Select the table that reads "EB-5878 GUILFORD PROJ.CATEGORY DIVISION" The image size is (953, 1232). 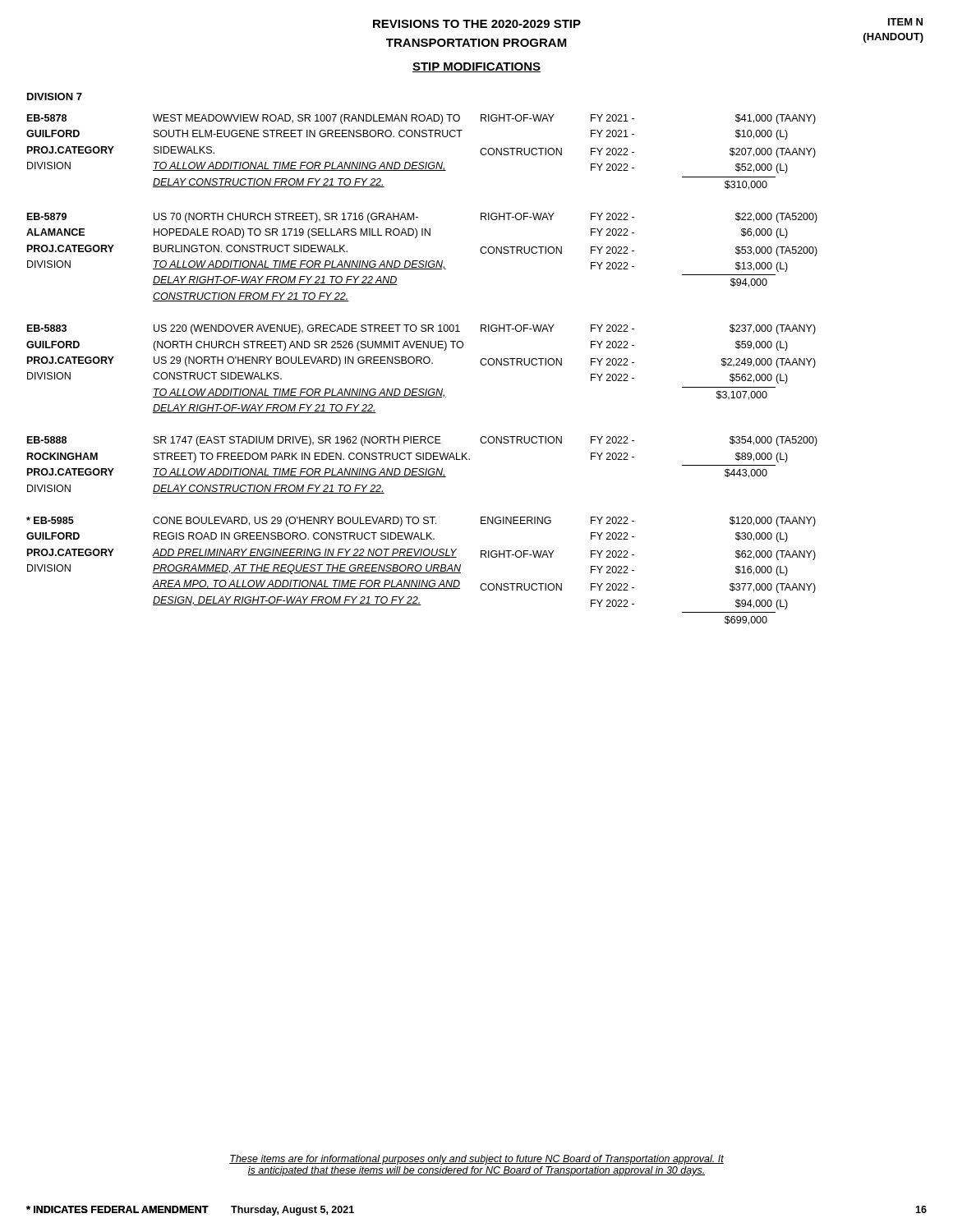(476, 152)
